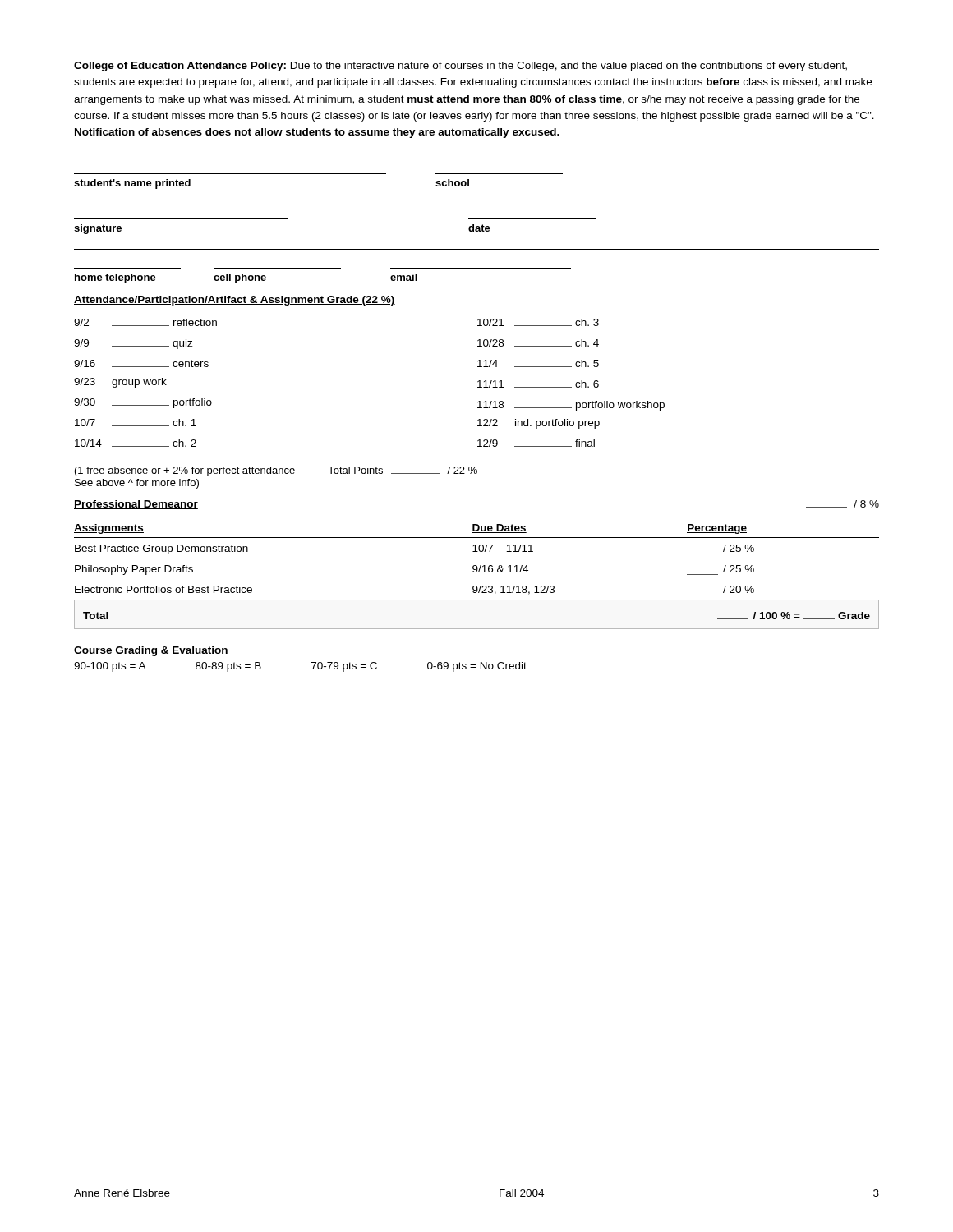Select the table that reads "/ 25 %"

(476, 559)
